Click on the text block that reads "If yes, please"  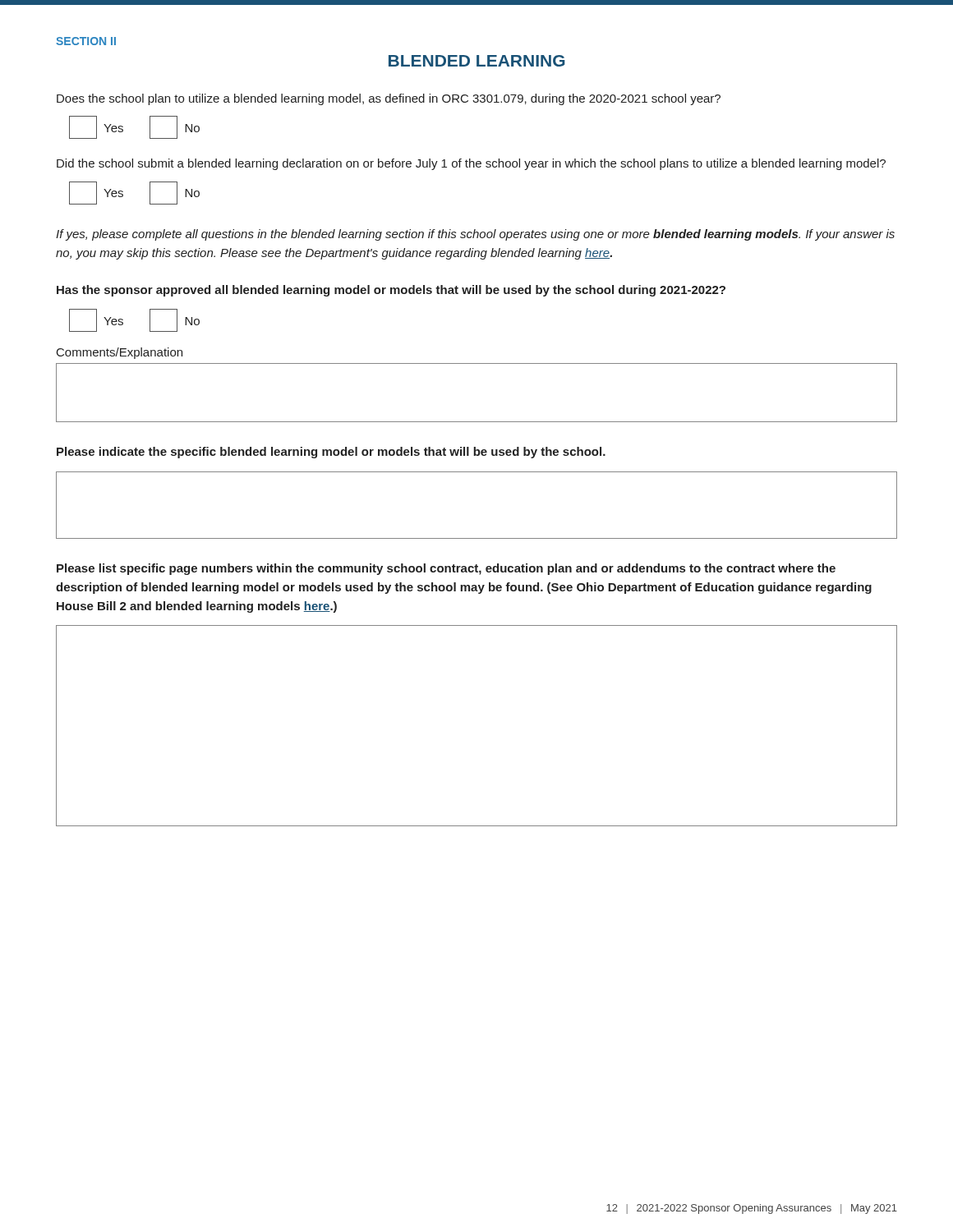475,243
